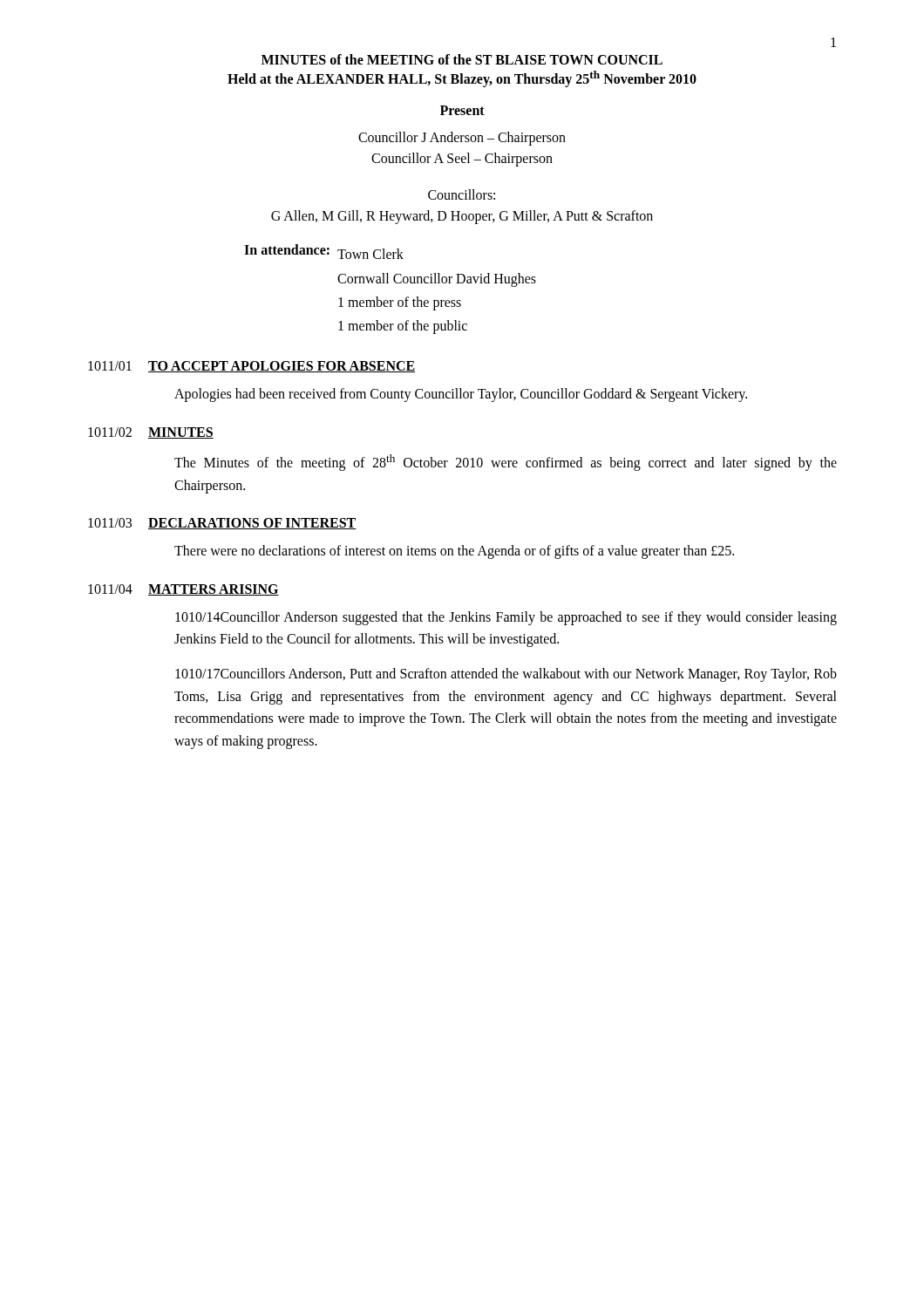Image resolution: width=924 pixels, height=1308 pixels.
Task: Click on the text block containing "Councillor J Anderson –"
Action: point(462,148)
